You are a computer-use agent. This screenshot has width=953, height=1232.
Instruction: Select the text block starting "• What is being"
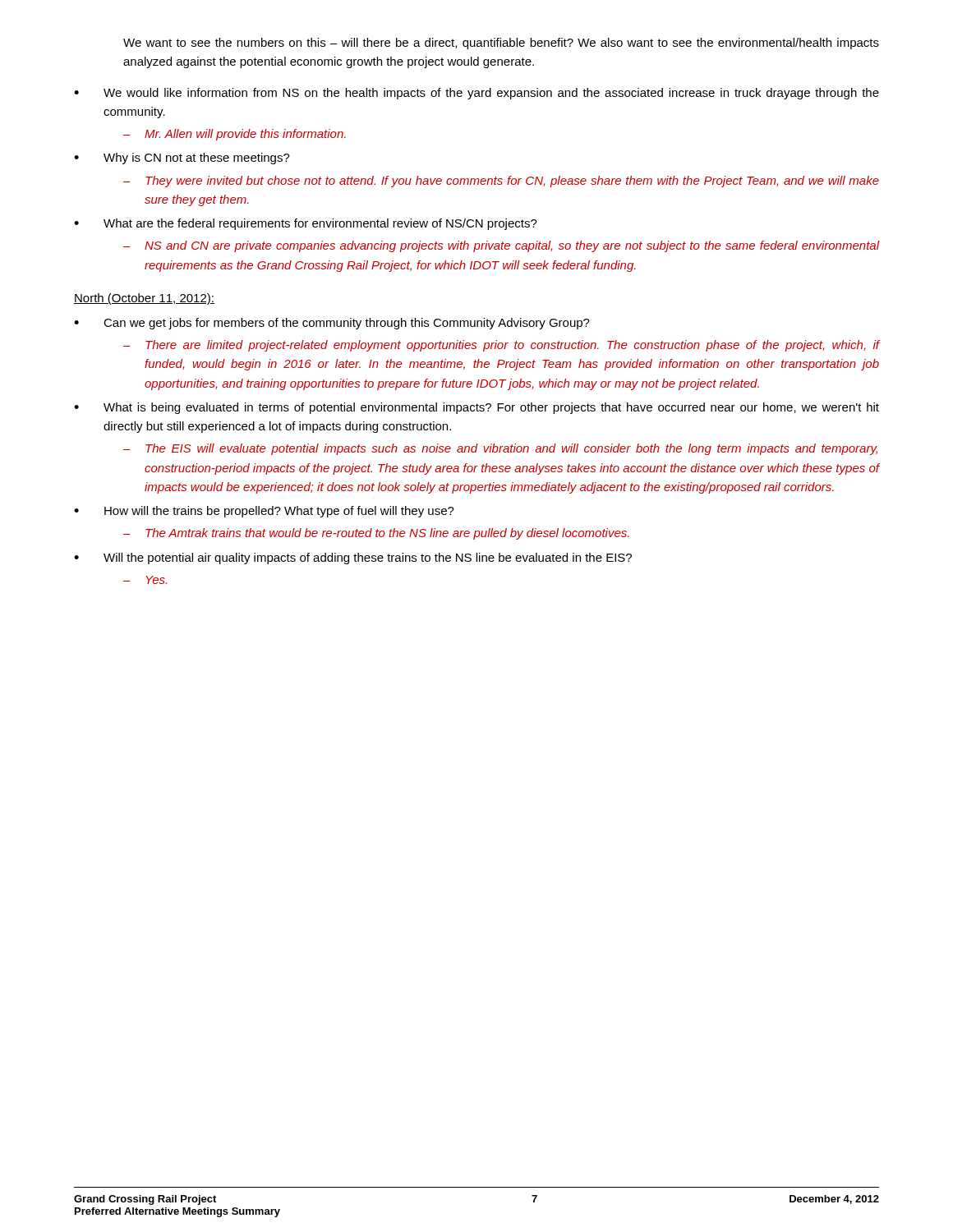coord(476,447)
